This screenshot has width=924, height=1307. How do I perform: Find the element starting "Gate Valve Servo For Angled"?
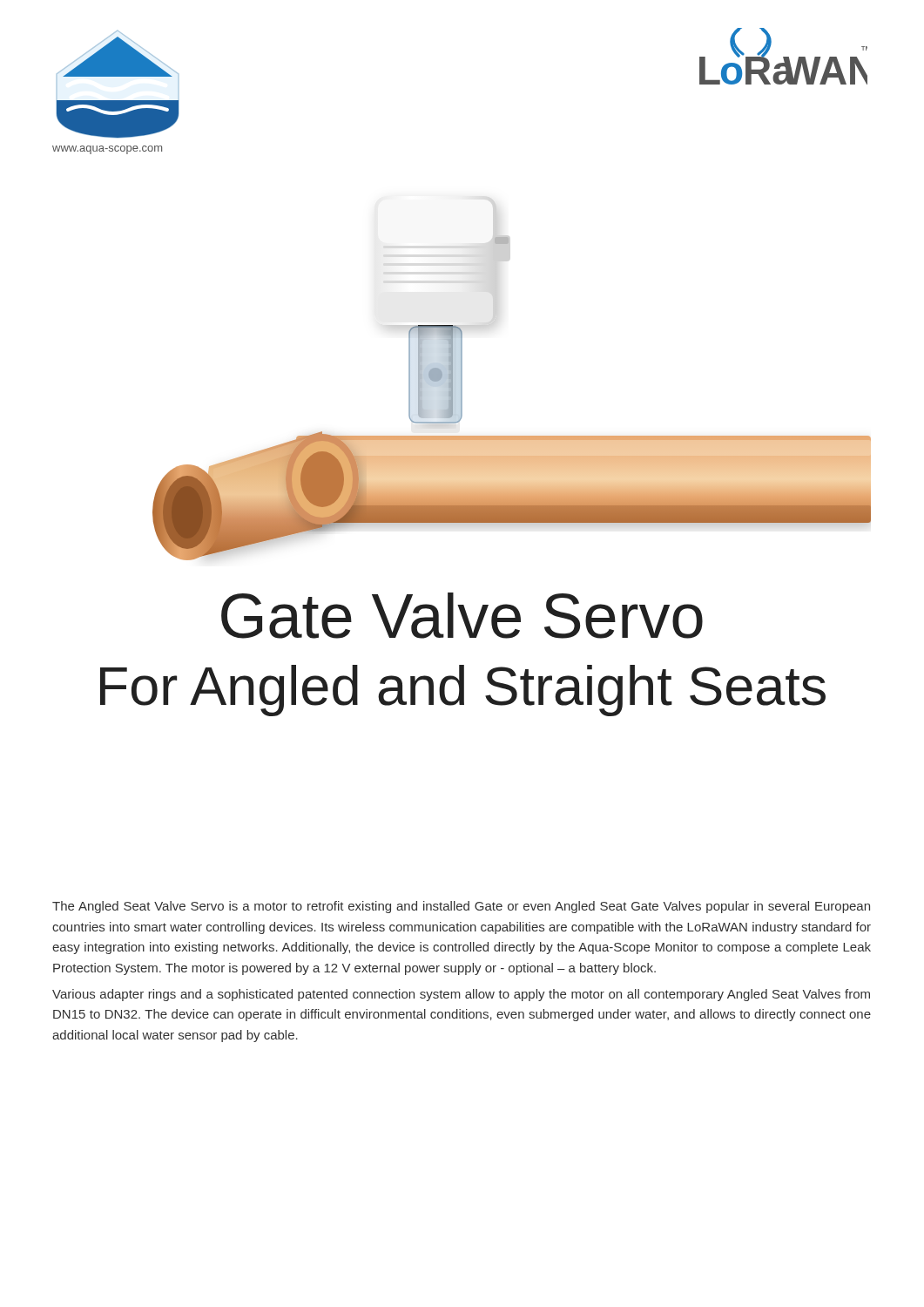click(x=462, y=649)
